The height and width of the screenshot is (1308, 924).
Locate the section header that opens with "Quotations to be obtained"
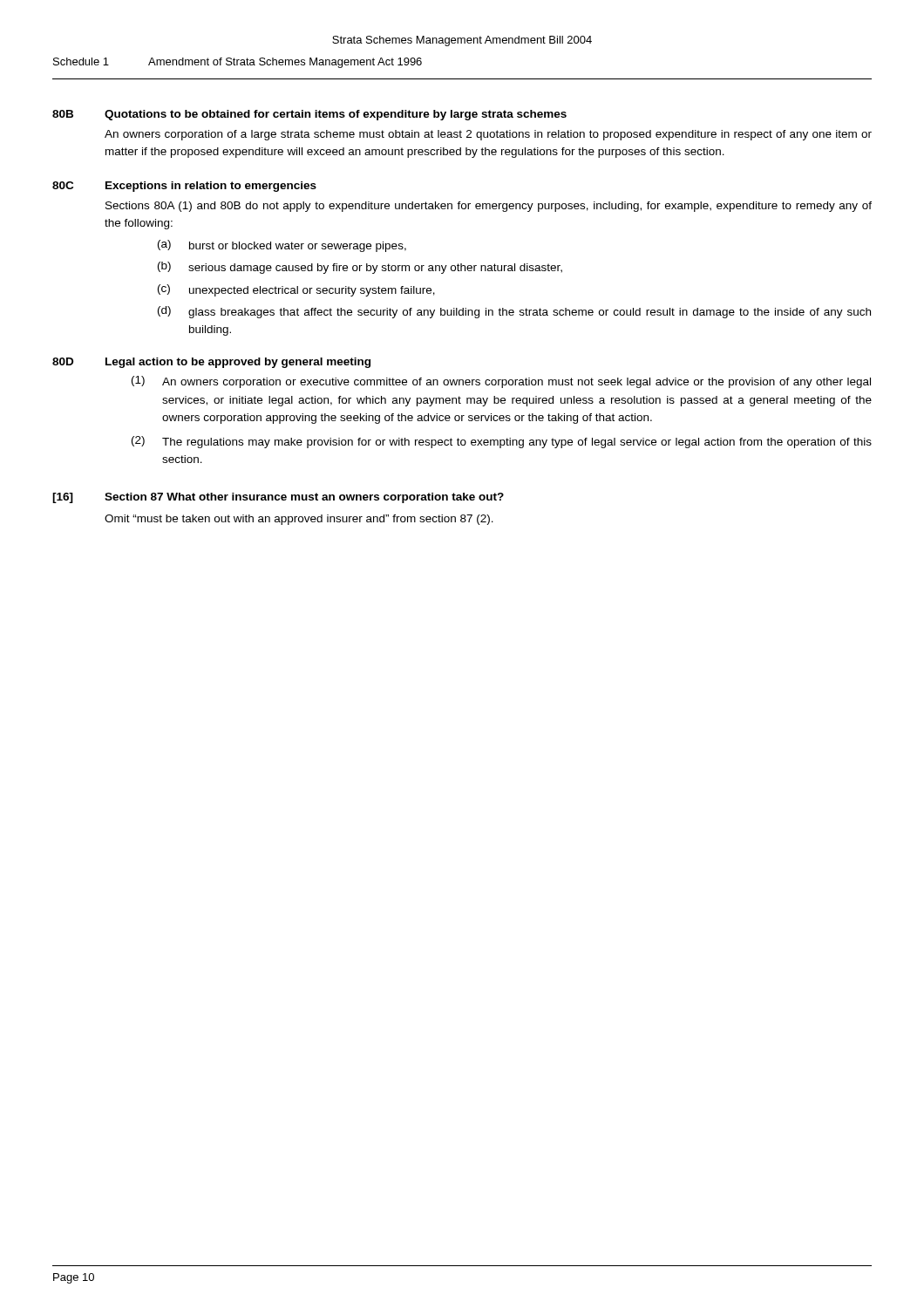click(336, 114)
